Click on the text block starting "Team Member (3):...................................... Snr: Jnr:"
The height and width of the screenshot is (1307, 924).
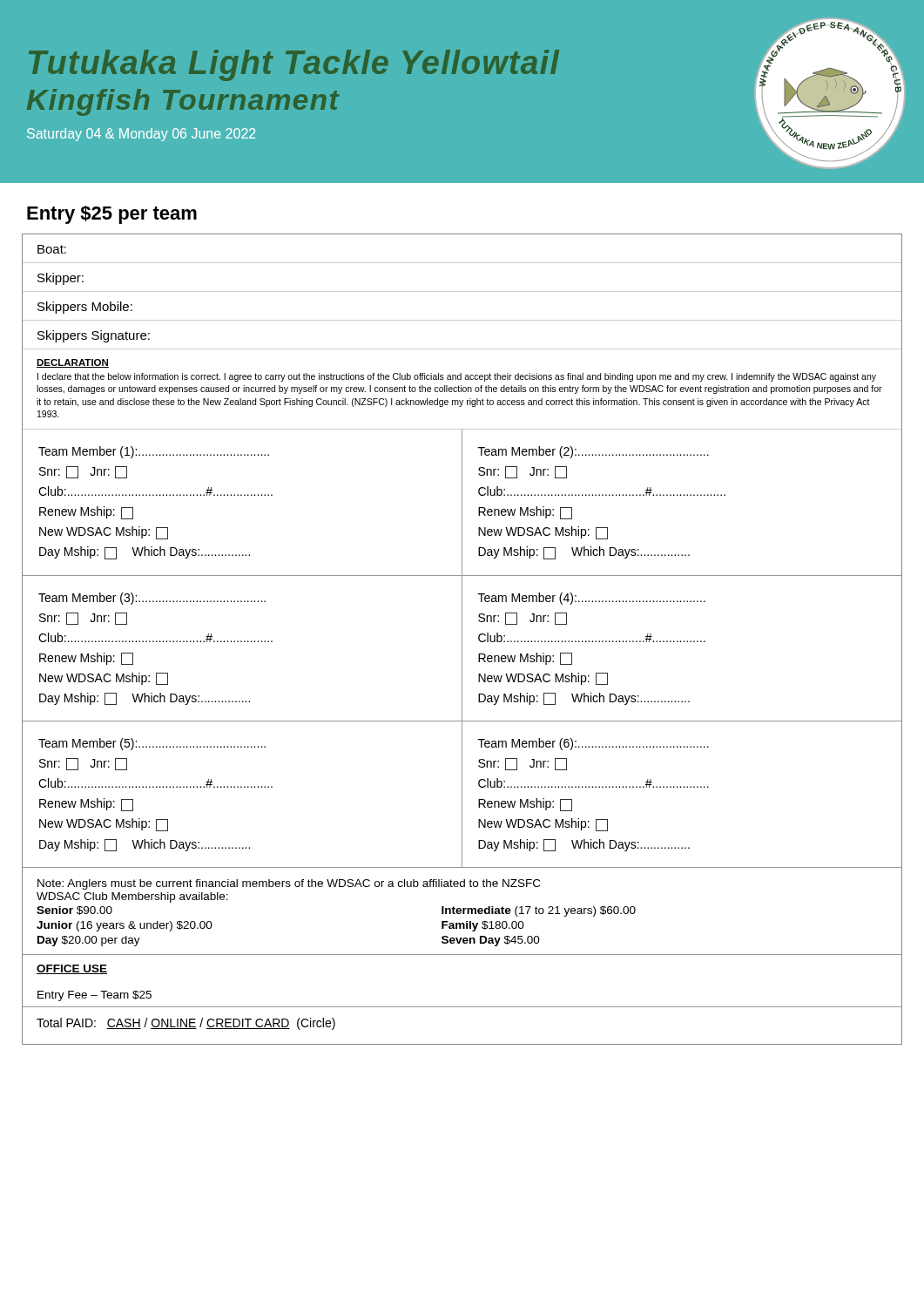[x=156, y=648]
